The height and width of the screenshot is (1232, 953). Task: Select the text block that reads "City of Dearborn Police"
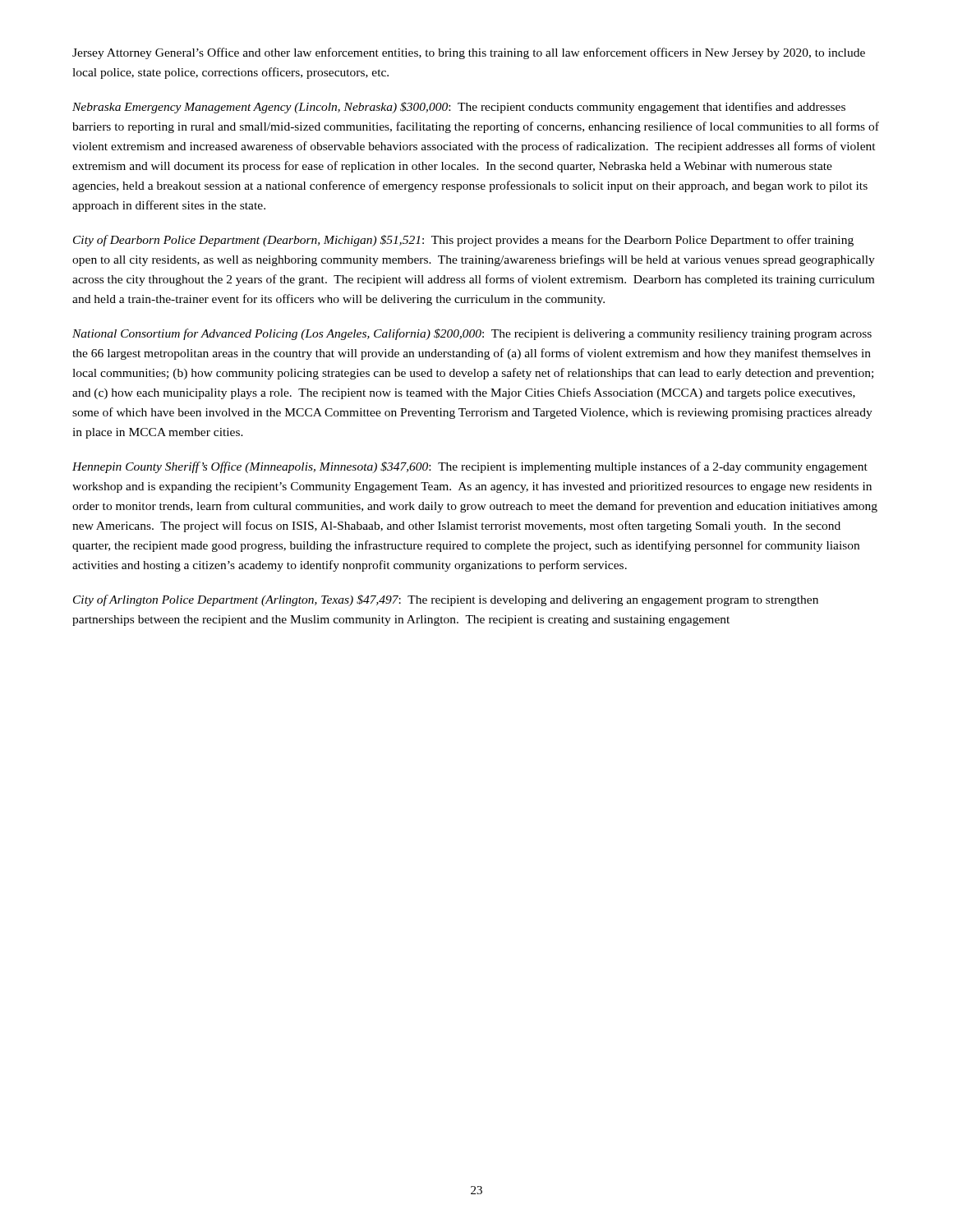click(476, 270)
